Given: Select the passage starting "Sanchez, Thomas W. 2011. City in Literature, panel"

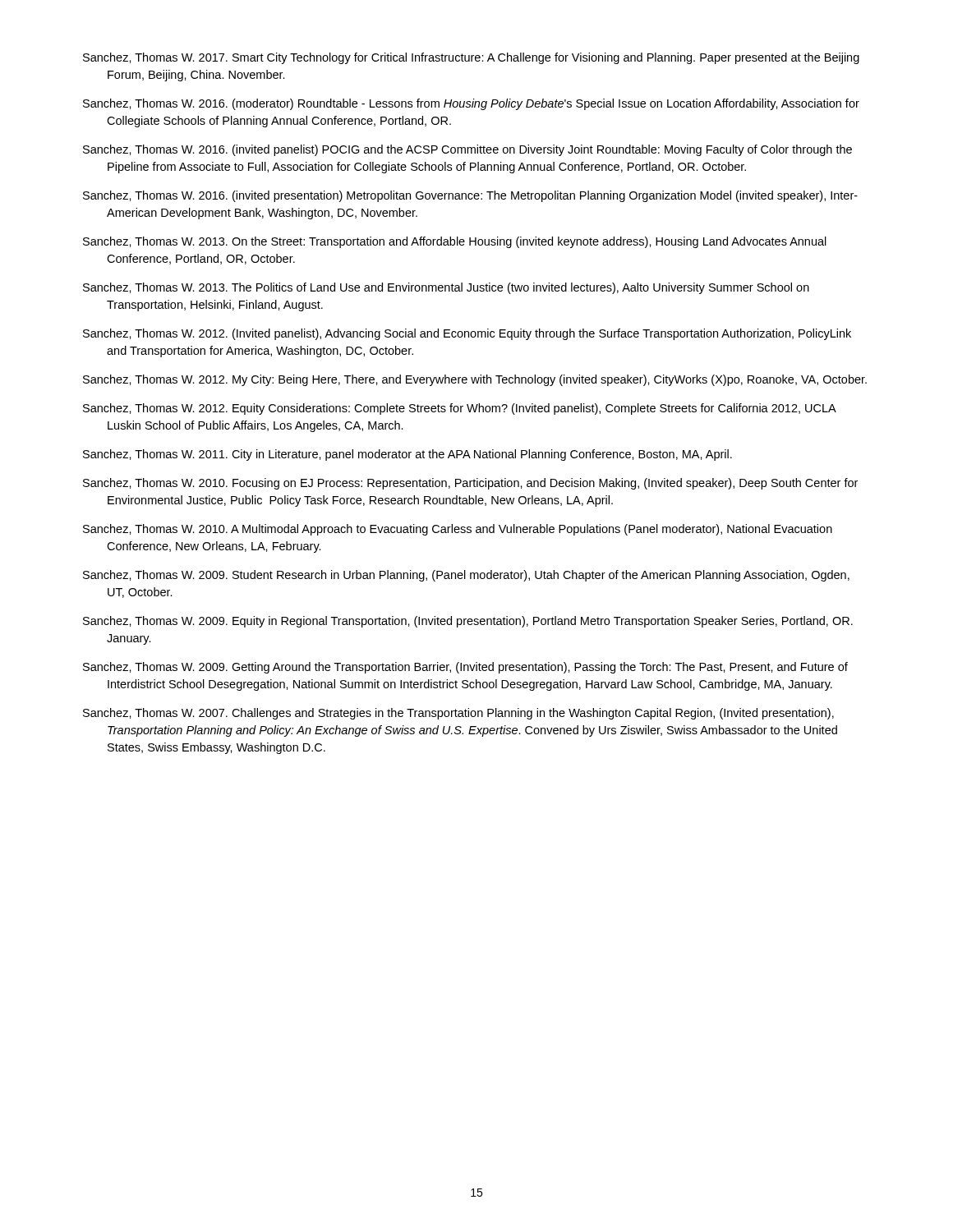Looking at the screenshot, I should 407,454.
